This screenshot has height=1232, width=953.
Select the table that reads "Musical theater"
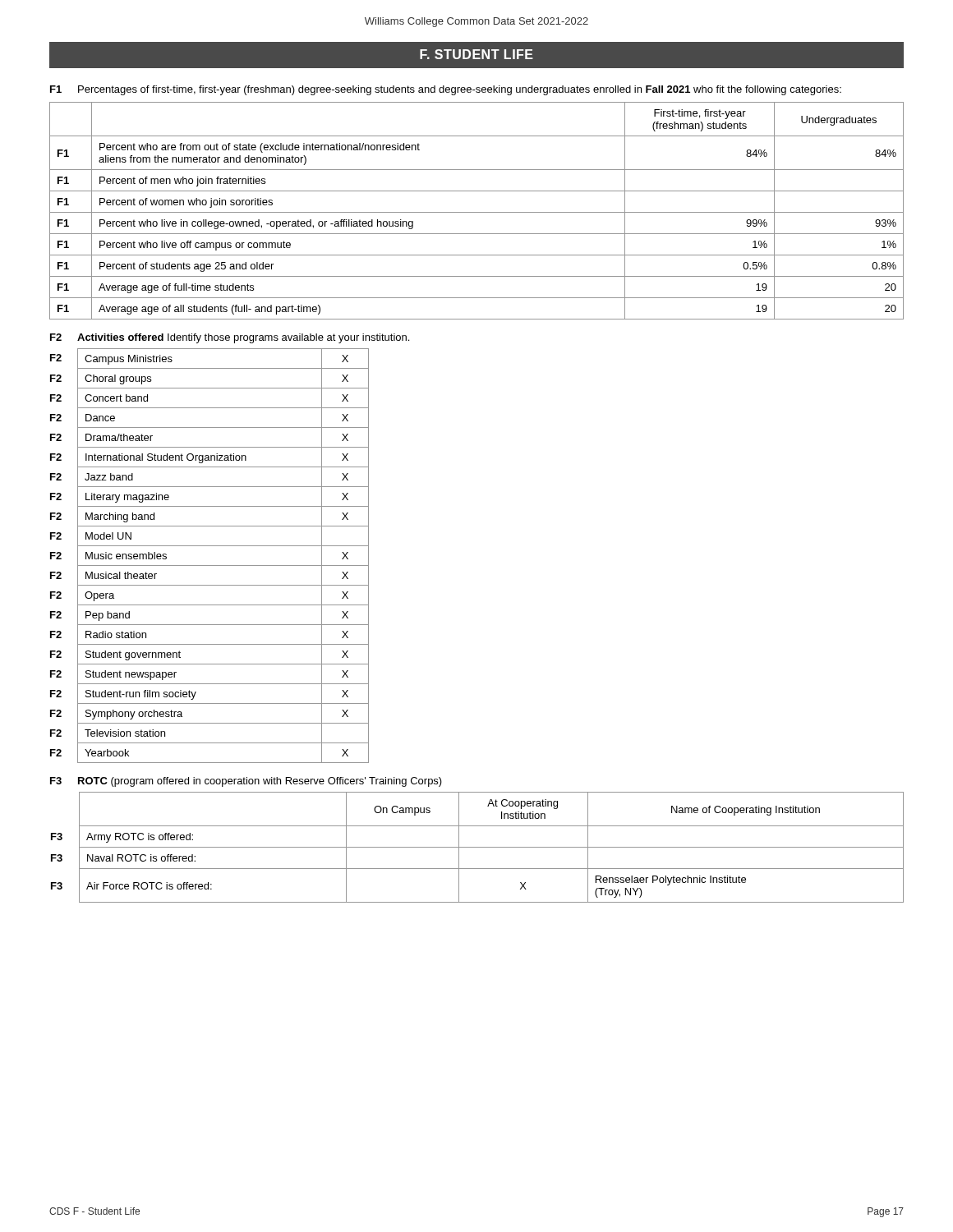coord(476,556)
